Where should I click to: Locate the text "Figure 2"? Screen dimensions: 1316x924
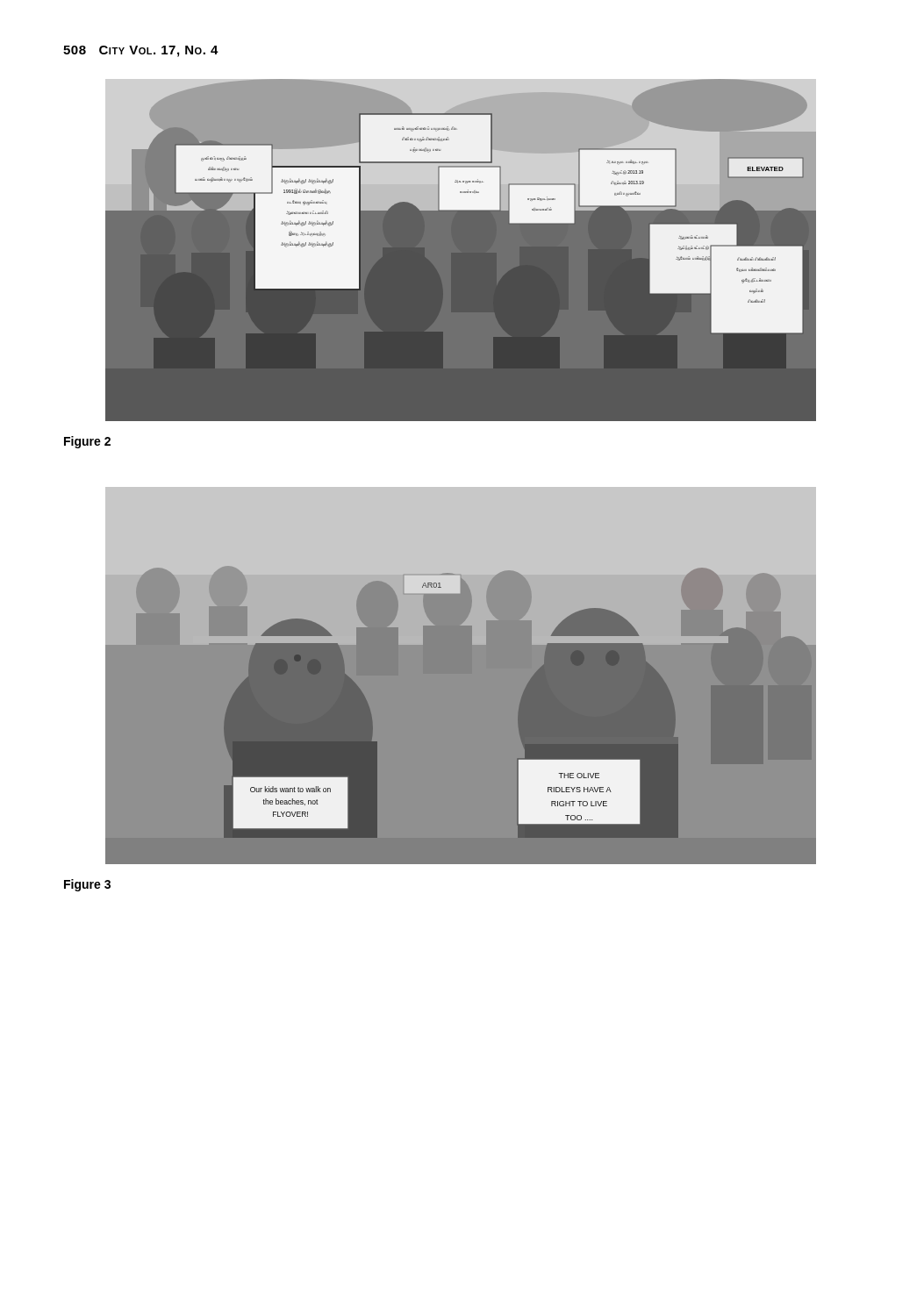[87, 441]
